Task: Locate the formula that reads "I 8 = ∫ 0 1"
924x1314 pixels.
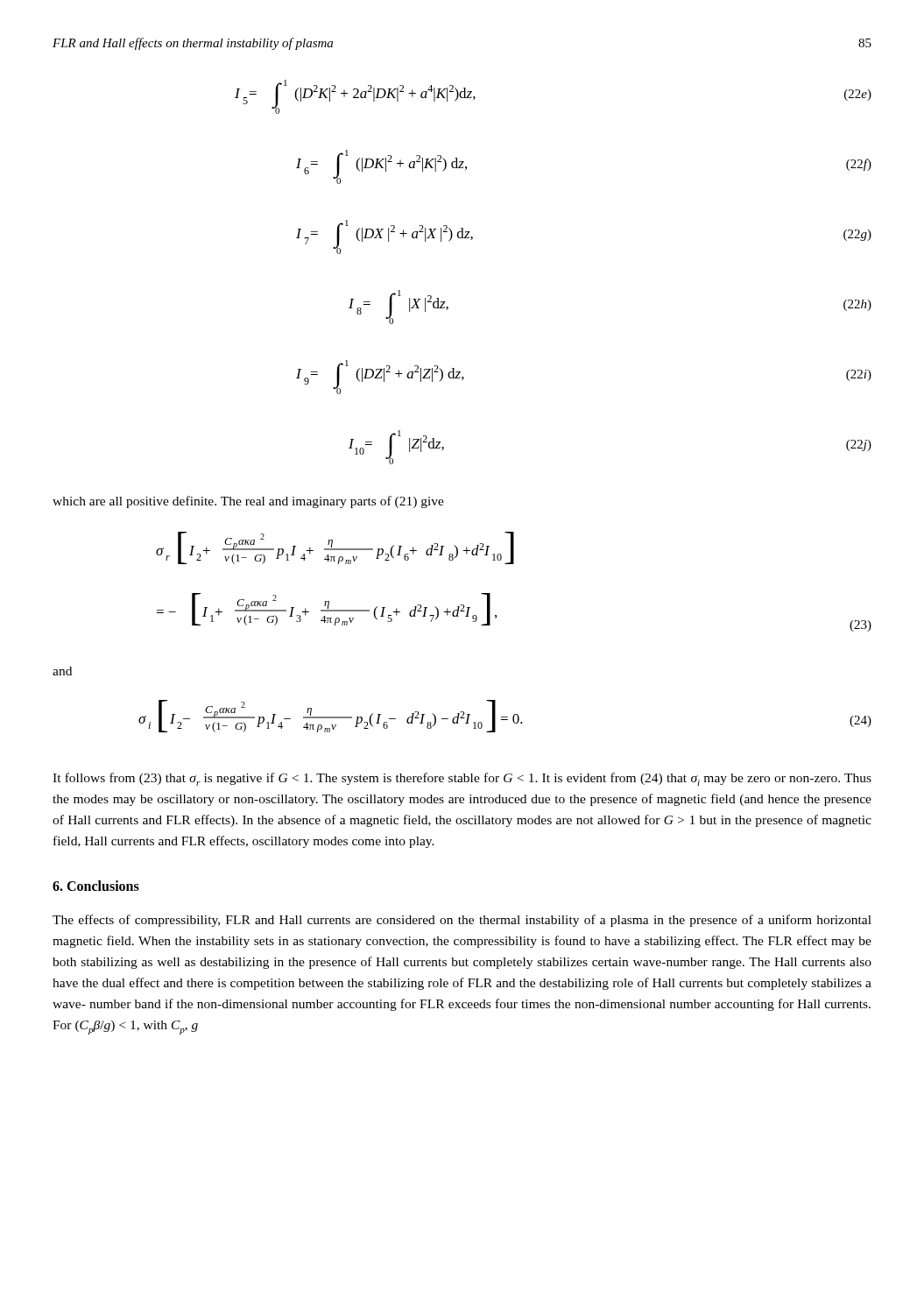Action: (x=462, y=304)
